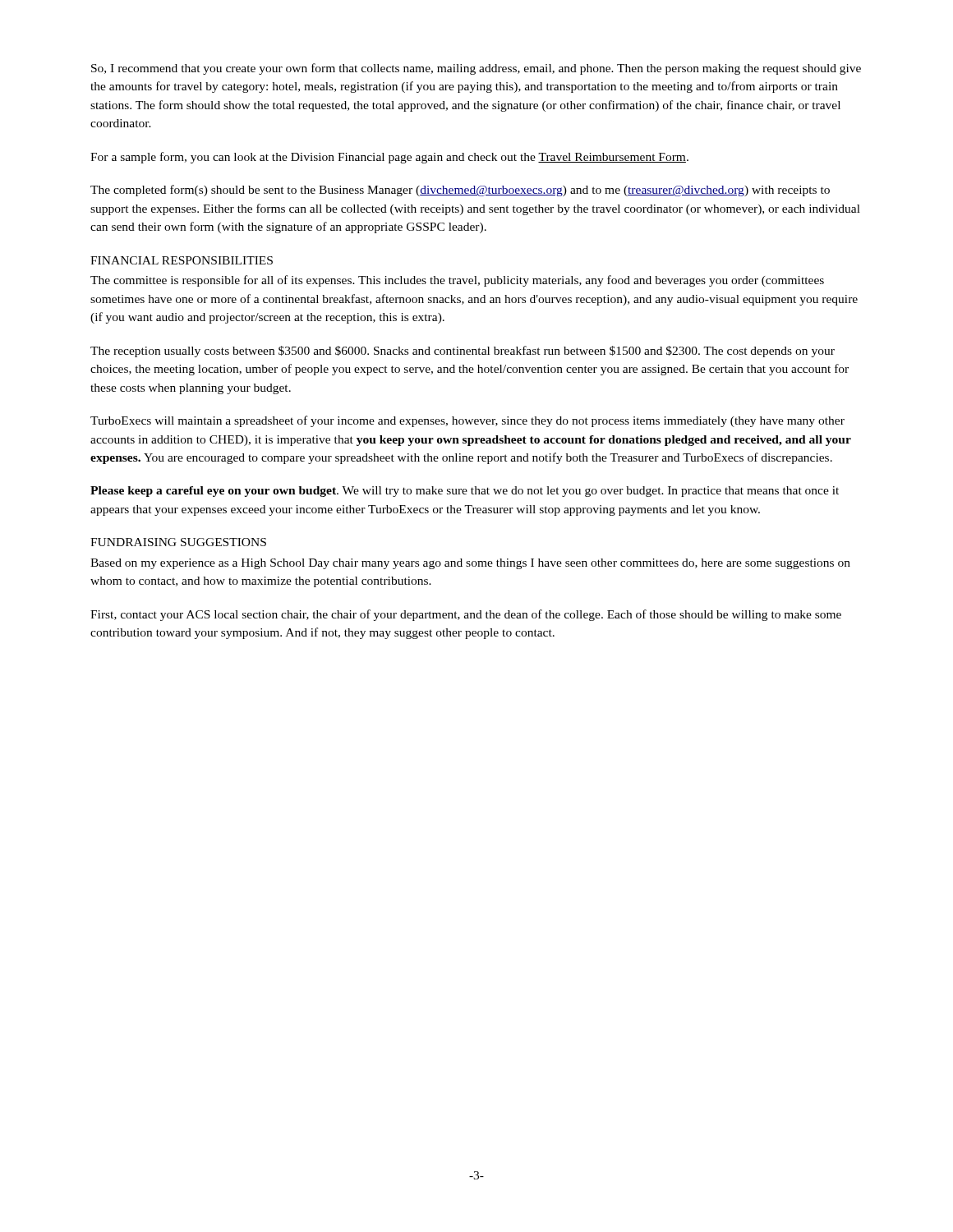This screenshot has width=953, height=1232.
Task: Locate the text block that says "First, contact your ACS local section chair, the"
Action: (x=466, y=623)
